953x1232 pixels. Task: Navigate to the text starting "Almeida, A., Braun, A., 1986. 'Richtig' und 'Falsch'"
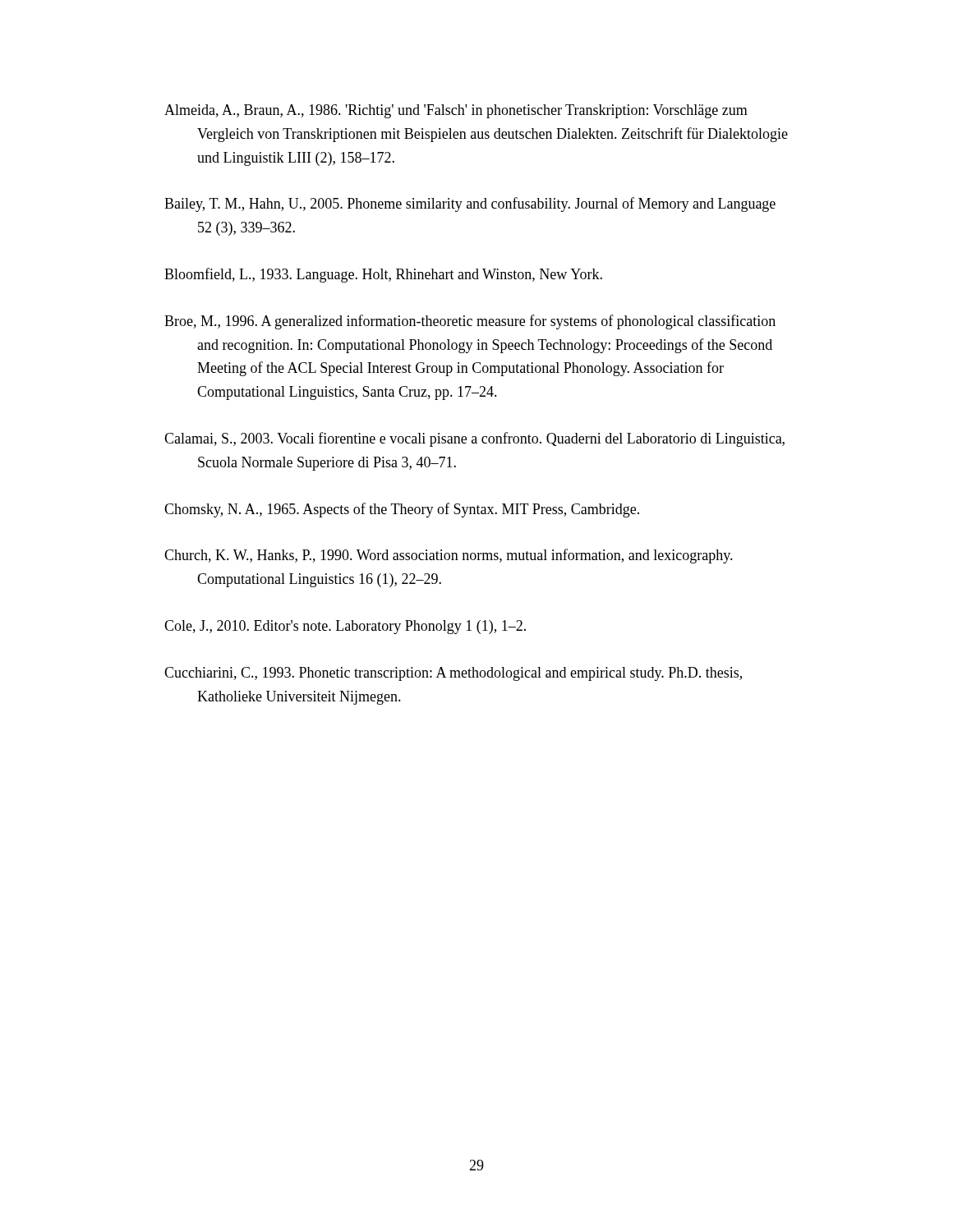[476, 134]
